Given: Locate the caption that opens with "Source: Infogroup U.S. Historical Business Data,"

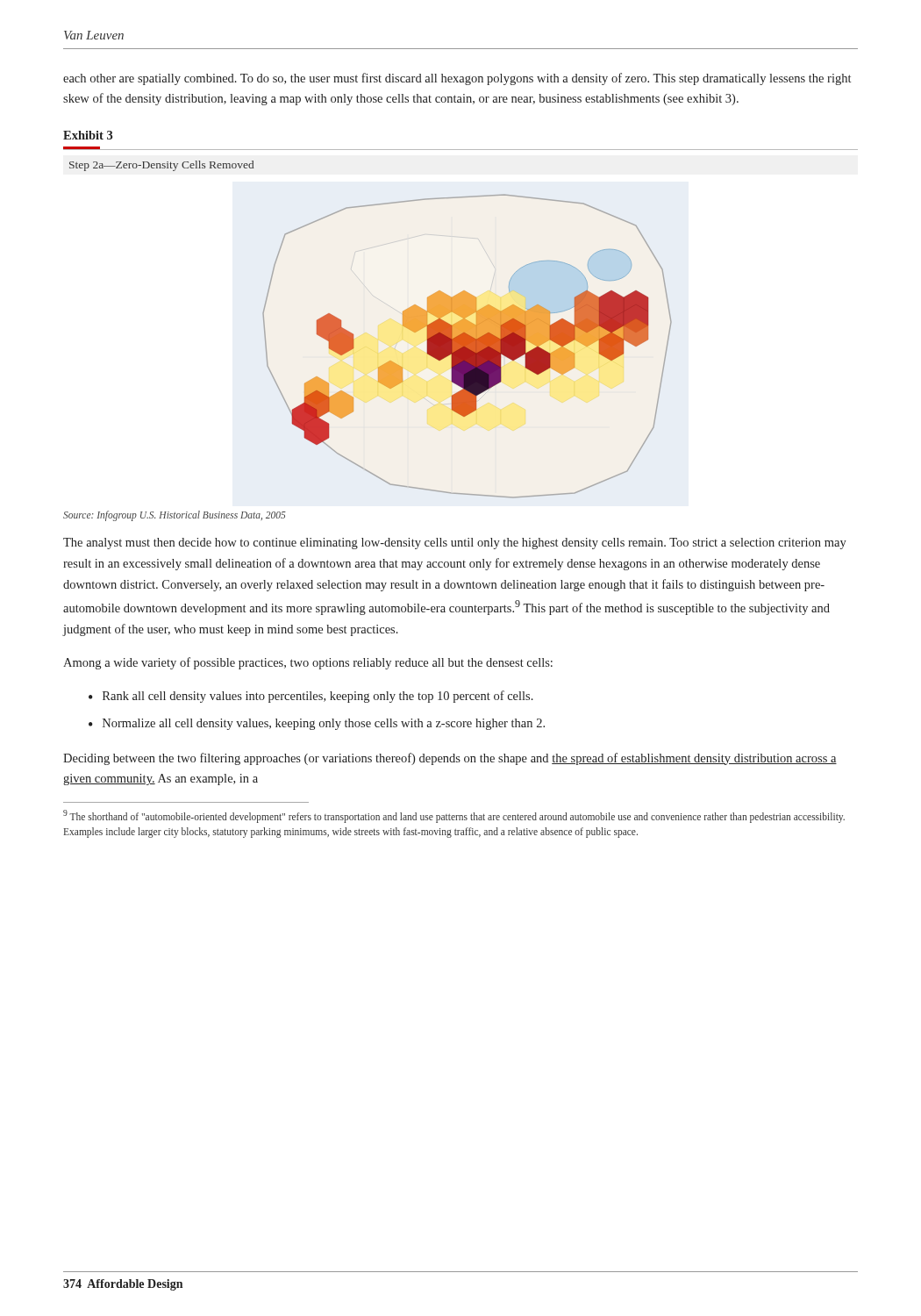Looking at the screenshot, I should [174, 515].
